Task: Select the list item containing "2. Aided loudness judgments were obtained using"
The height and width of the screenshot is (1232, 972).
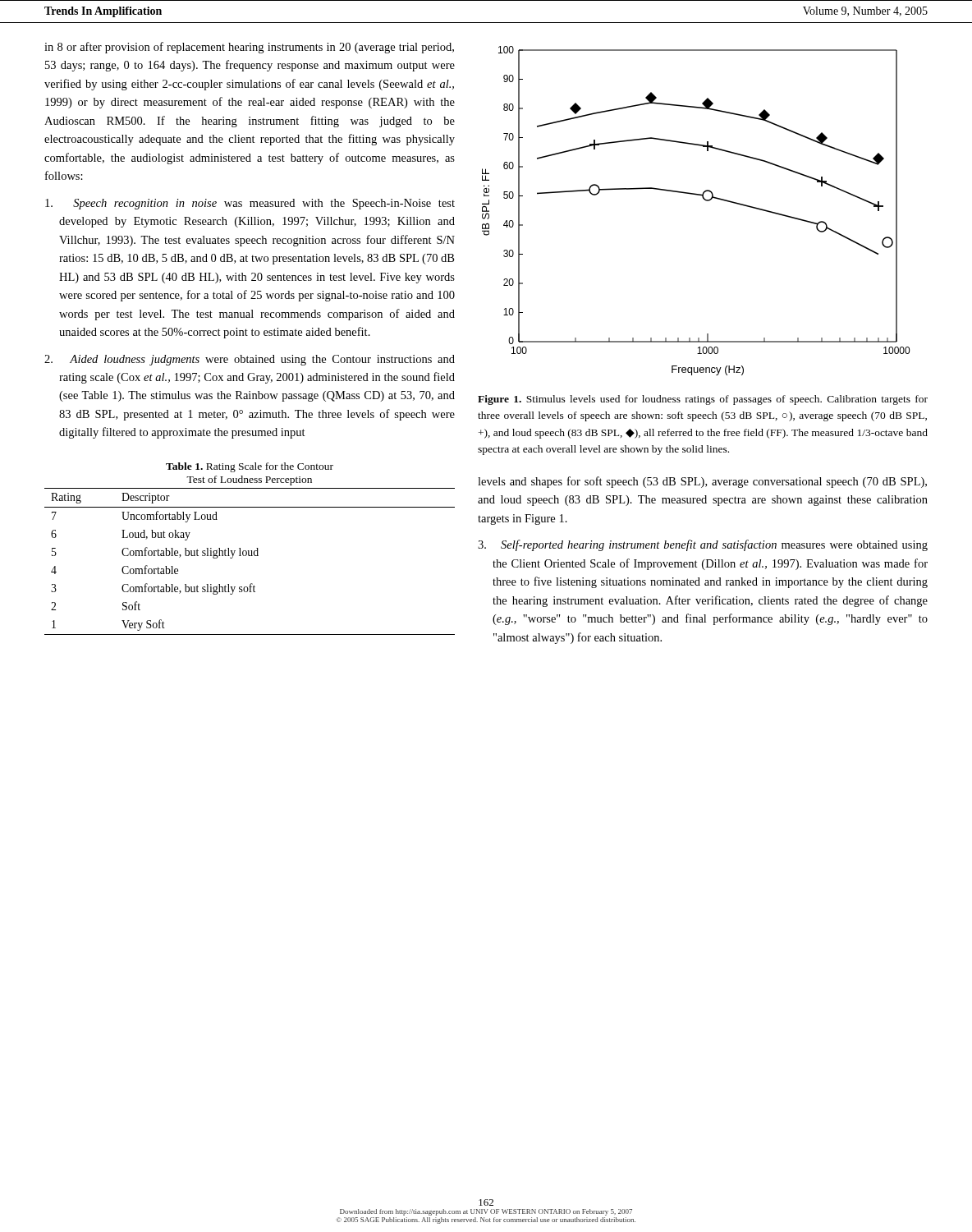Action: (250, 396)
